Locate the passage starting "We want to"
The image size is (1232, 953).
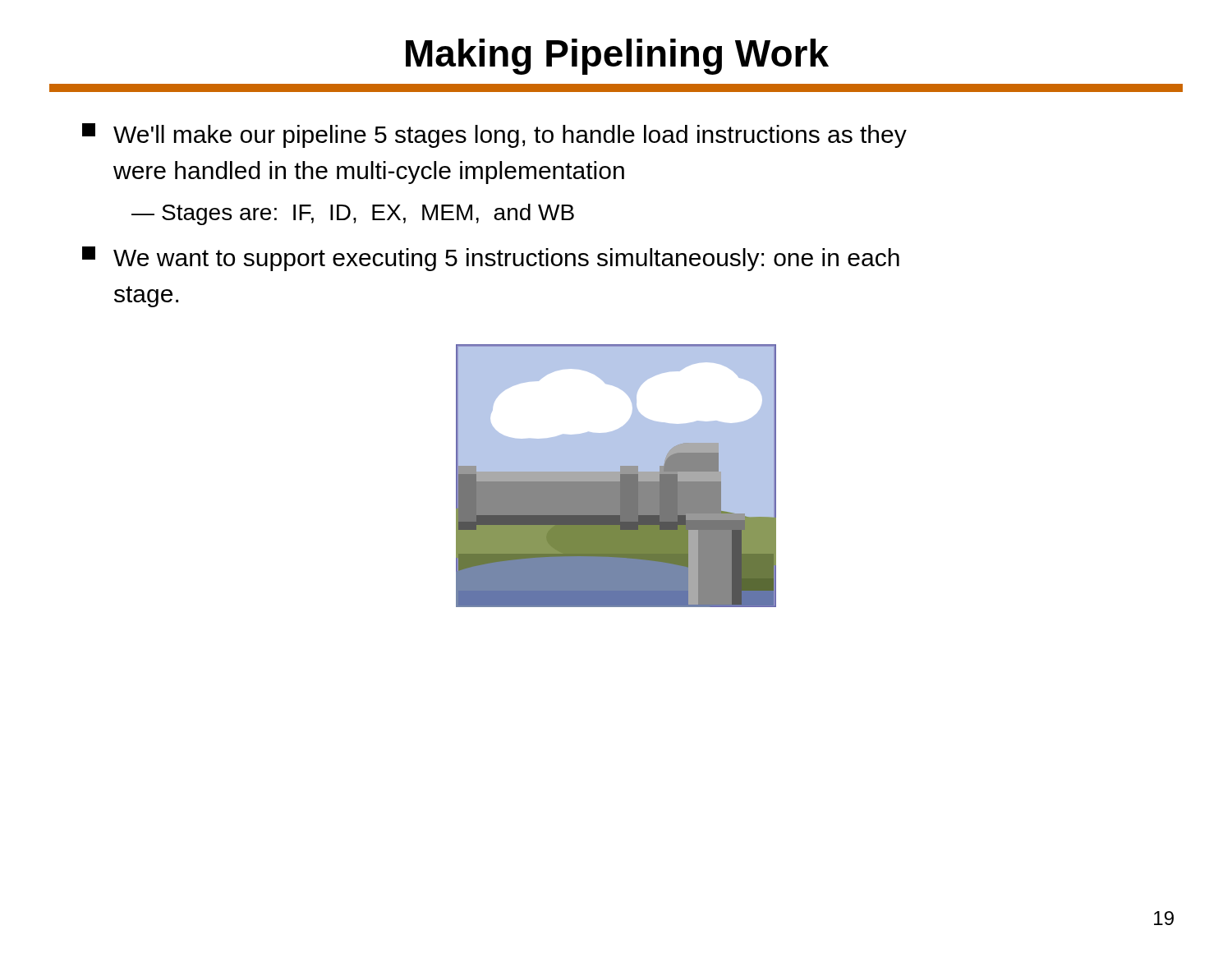491,276
